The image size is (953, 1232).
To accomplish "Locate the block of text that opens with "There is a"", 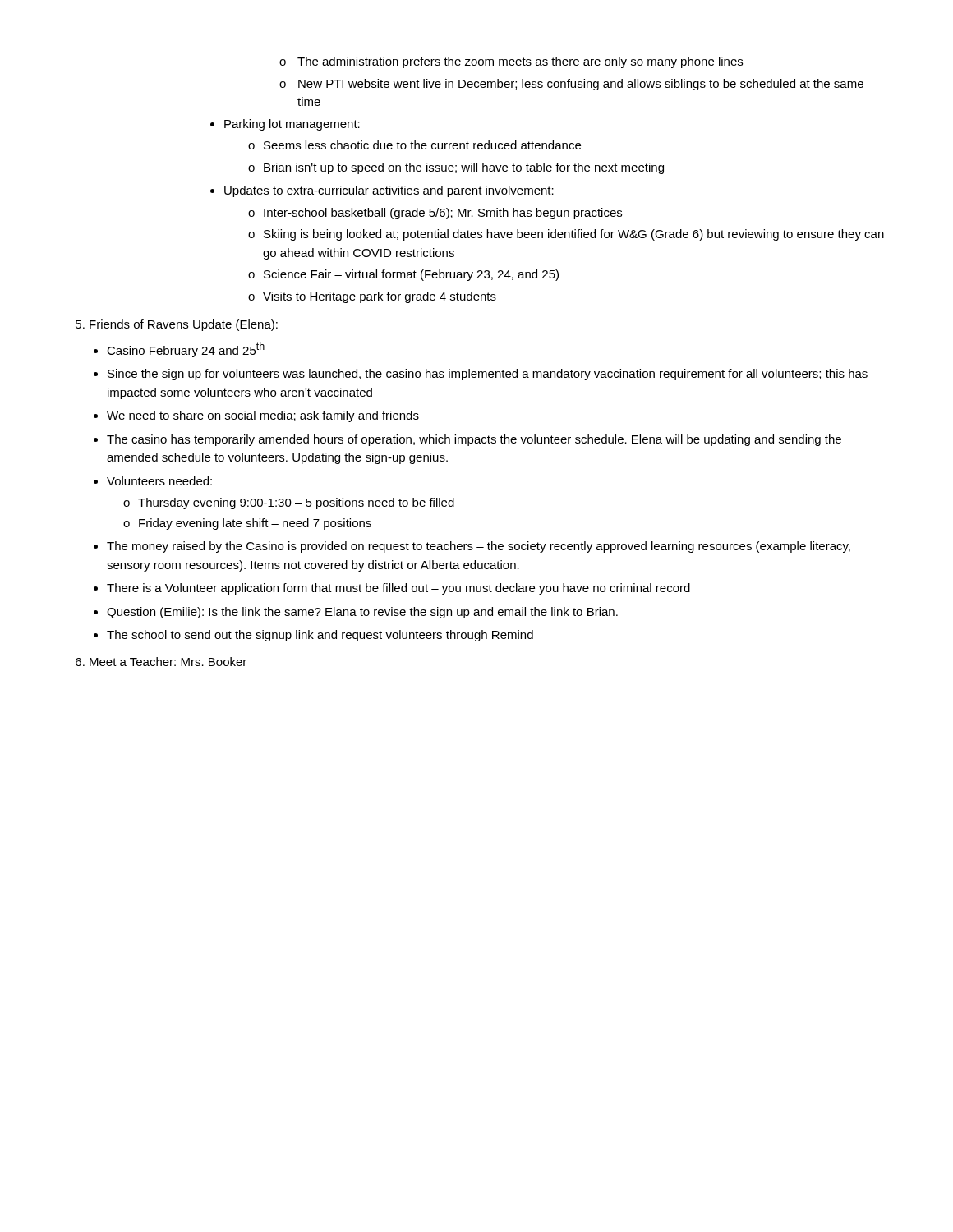I will (x=399, y=588).
